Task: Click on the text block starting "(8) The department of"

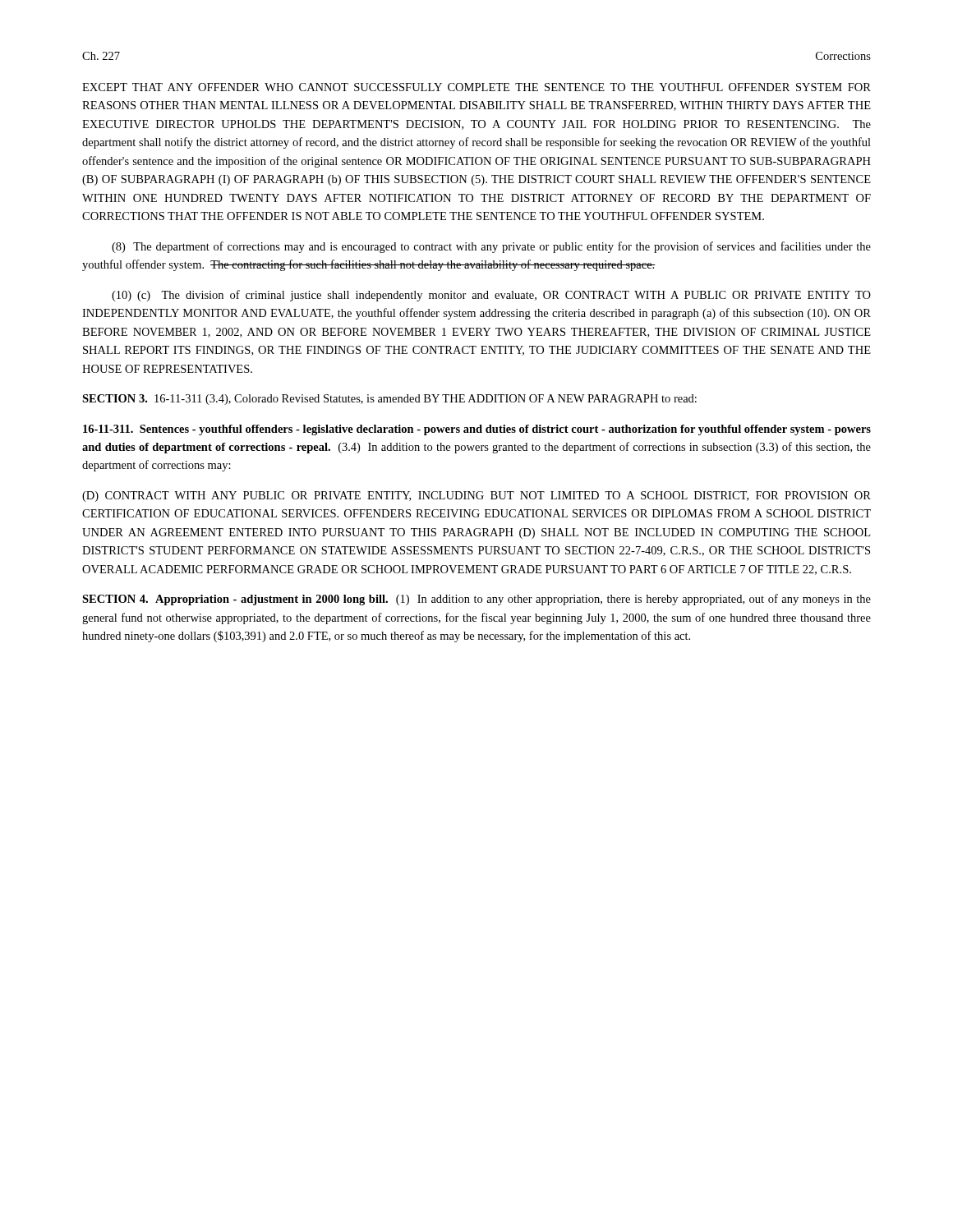Action: coord(476,255)
